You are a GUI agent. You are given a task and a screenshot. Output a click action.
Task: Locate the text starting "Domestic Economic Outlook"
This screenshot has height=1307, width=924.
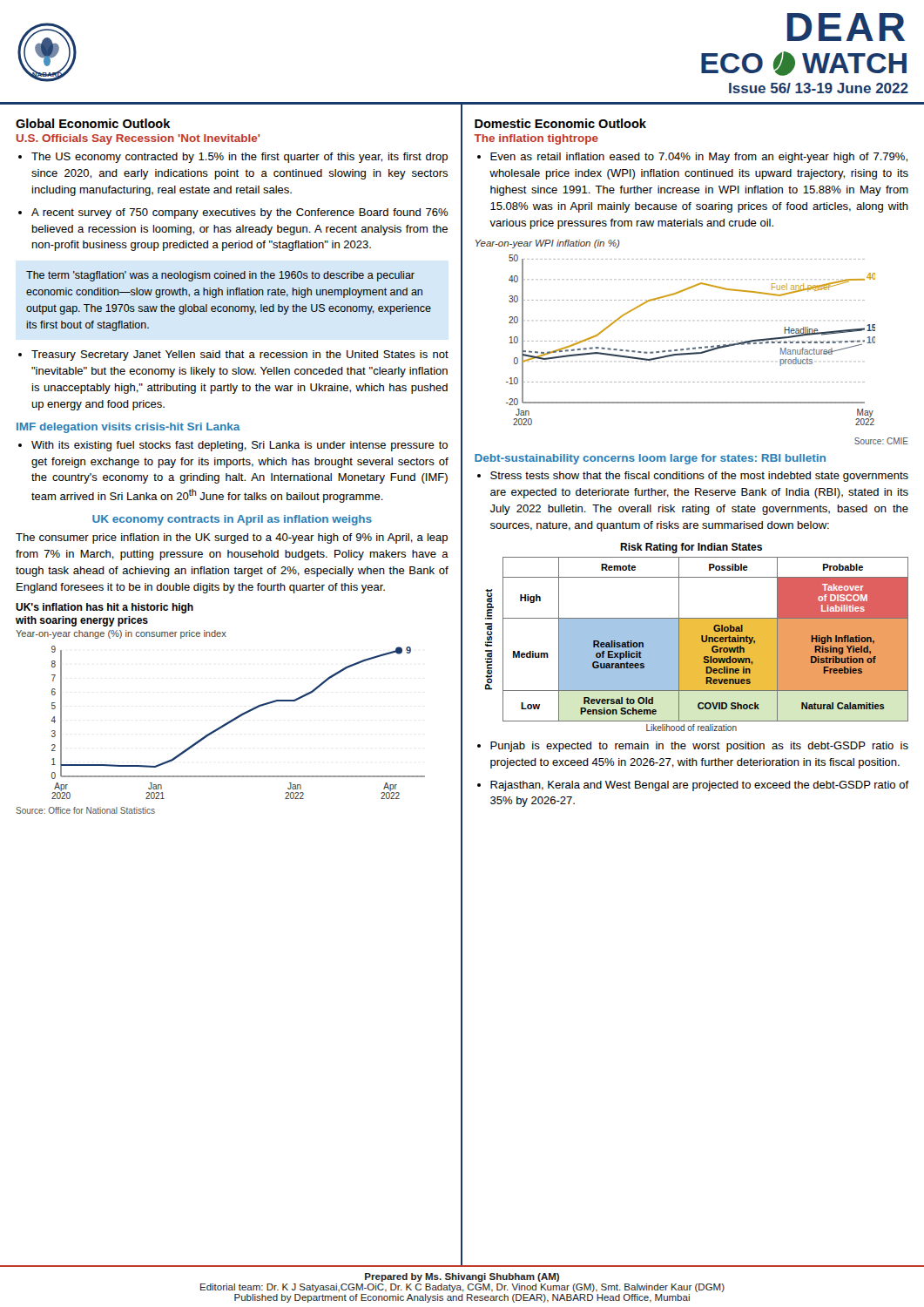point(560,124)
